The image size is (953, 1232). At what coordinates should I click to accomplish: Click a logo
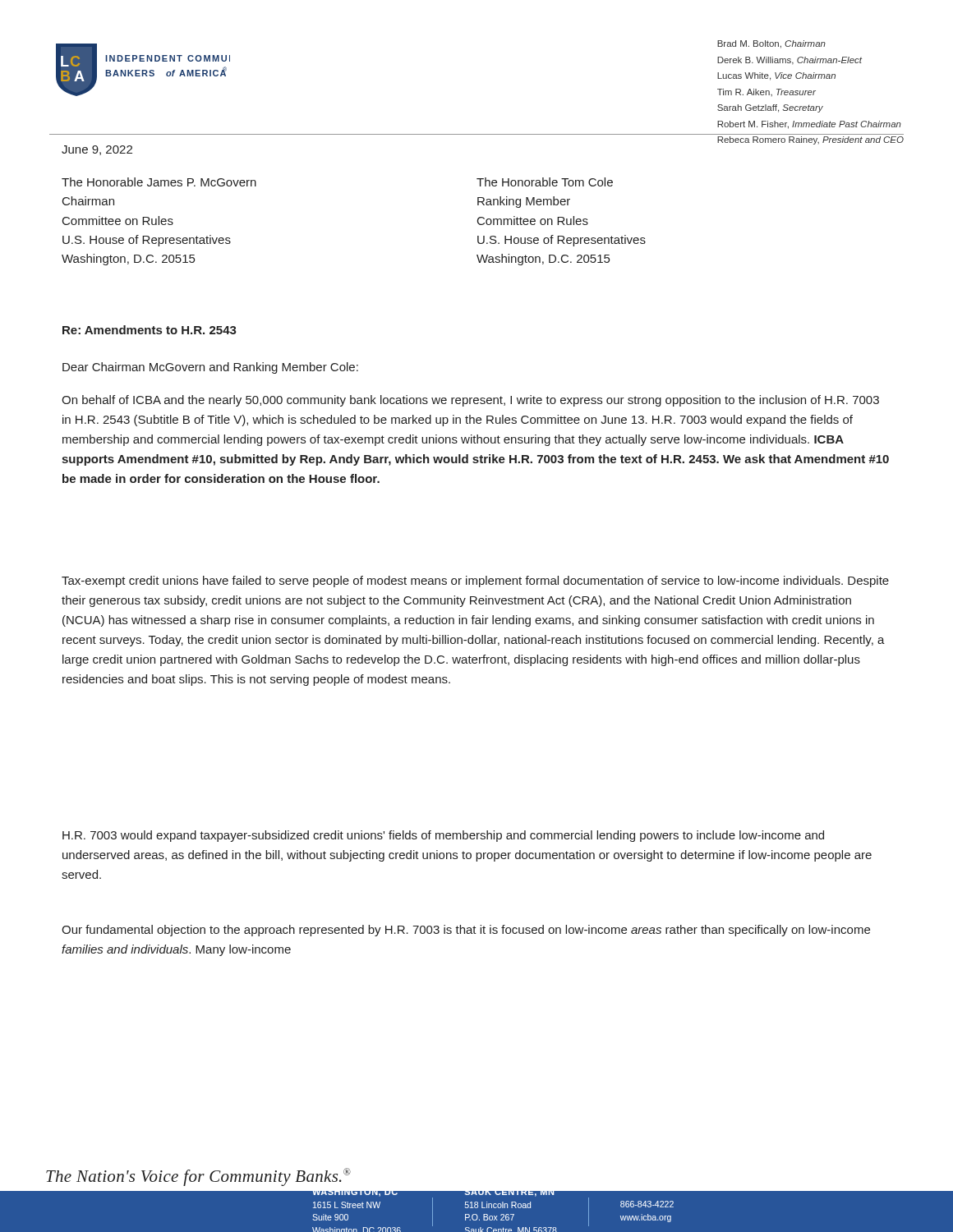pos(140,70)
